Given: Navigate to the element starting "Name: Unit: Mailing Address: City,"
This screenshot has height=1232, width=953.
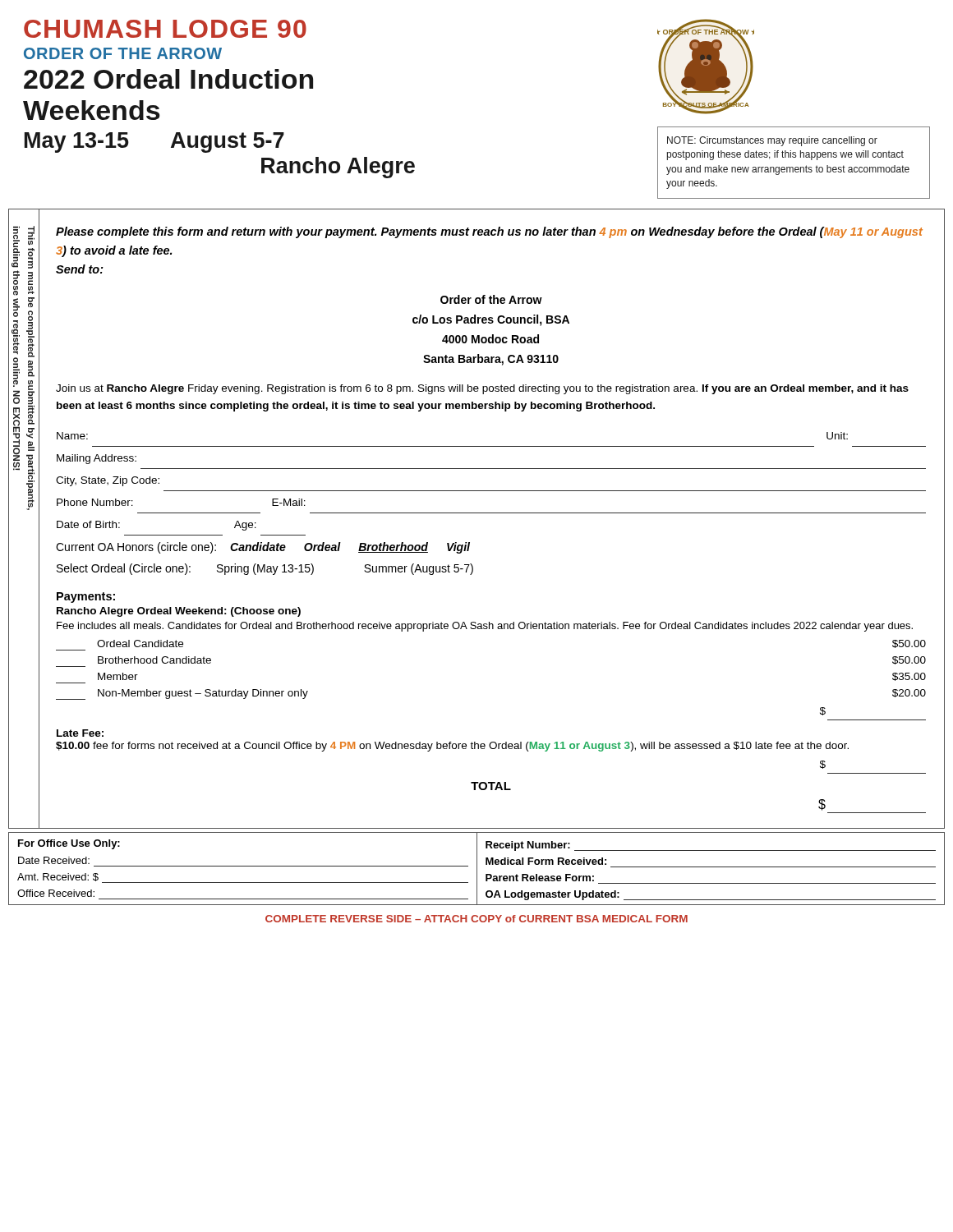Looking at the screenshot, I should click(x=491, y=481).
